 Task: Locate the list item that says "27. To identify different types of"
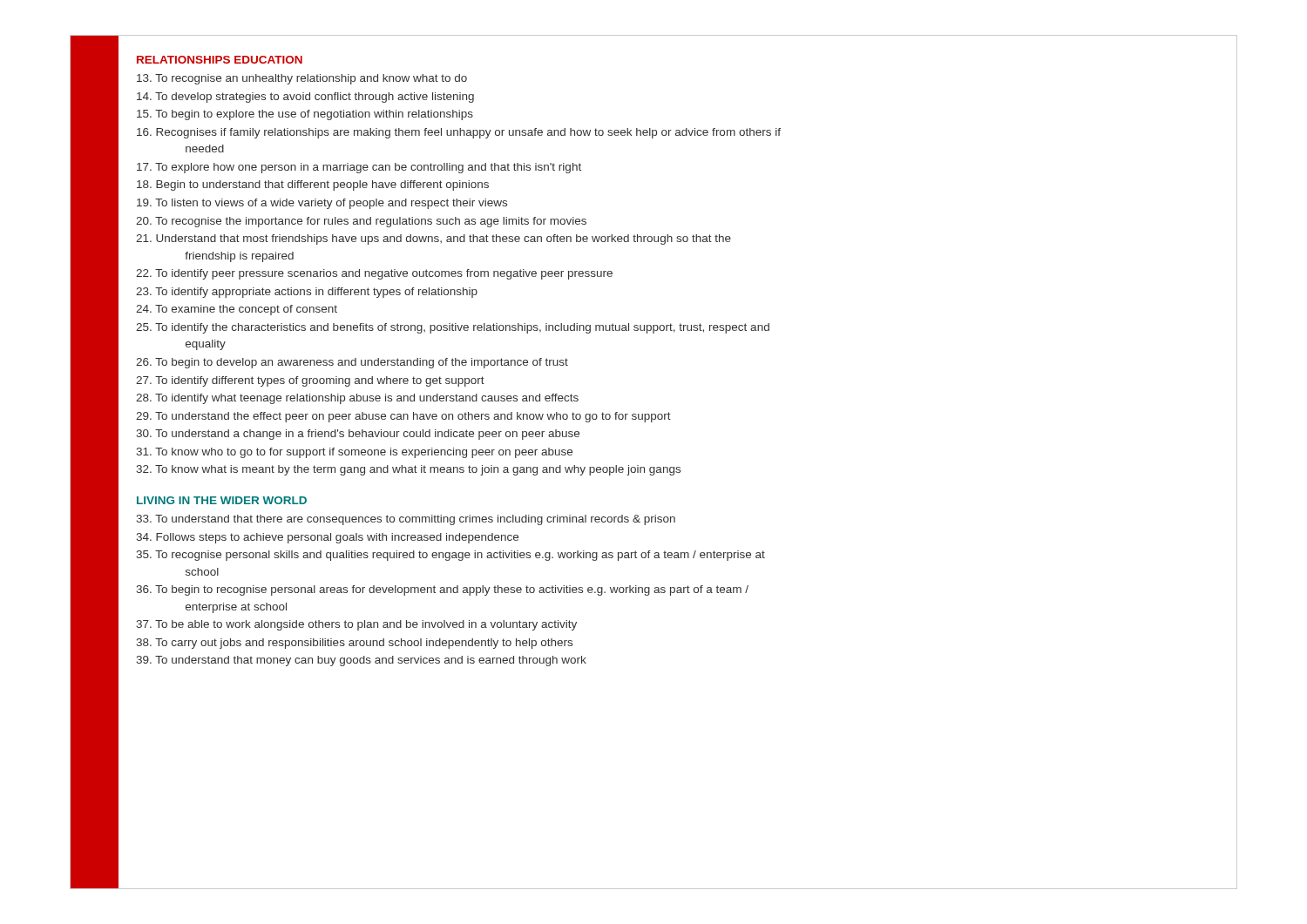tap(310, 380)
